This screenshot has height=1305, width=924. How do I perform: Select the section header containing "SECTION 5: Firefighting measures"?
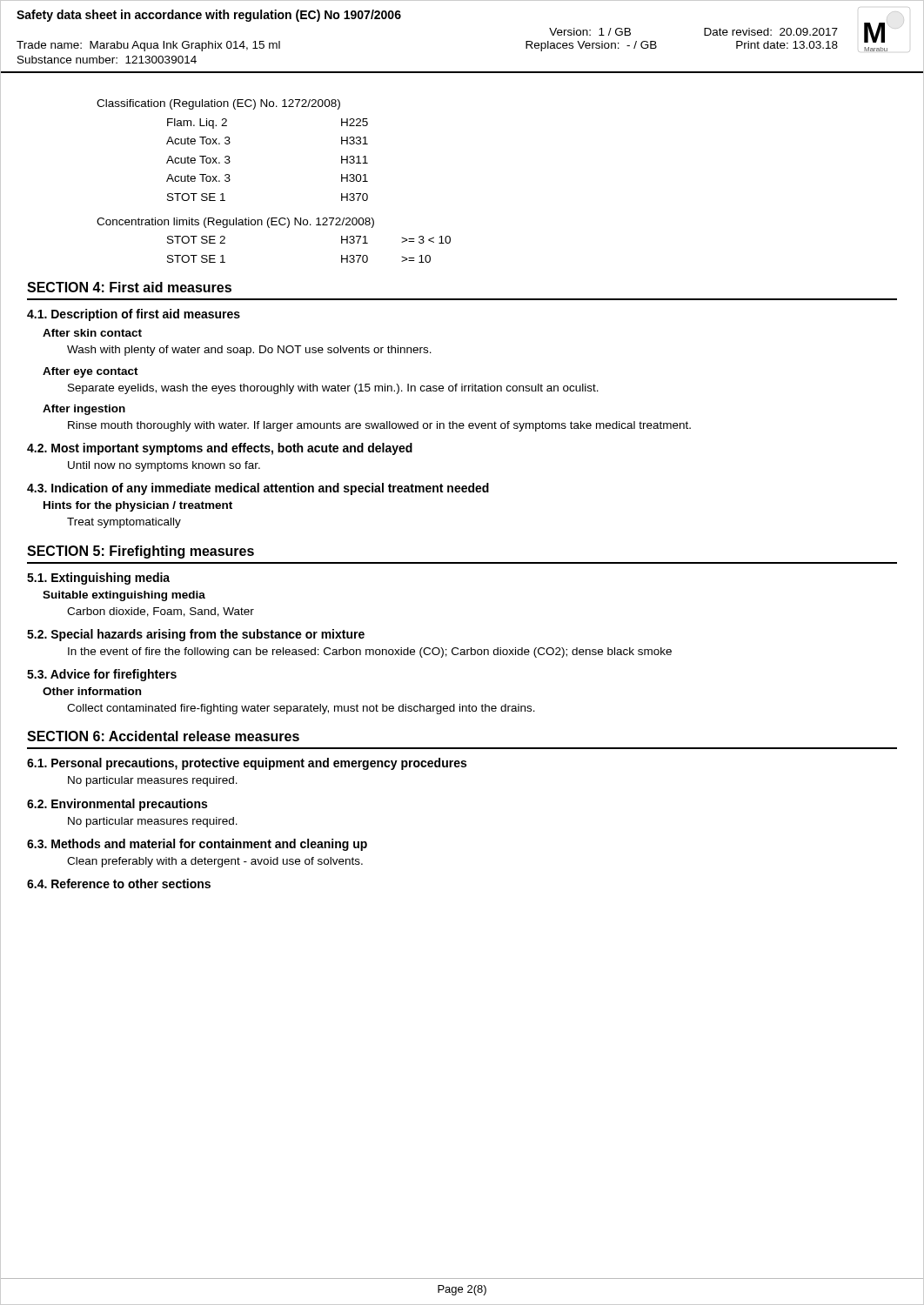141,551
